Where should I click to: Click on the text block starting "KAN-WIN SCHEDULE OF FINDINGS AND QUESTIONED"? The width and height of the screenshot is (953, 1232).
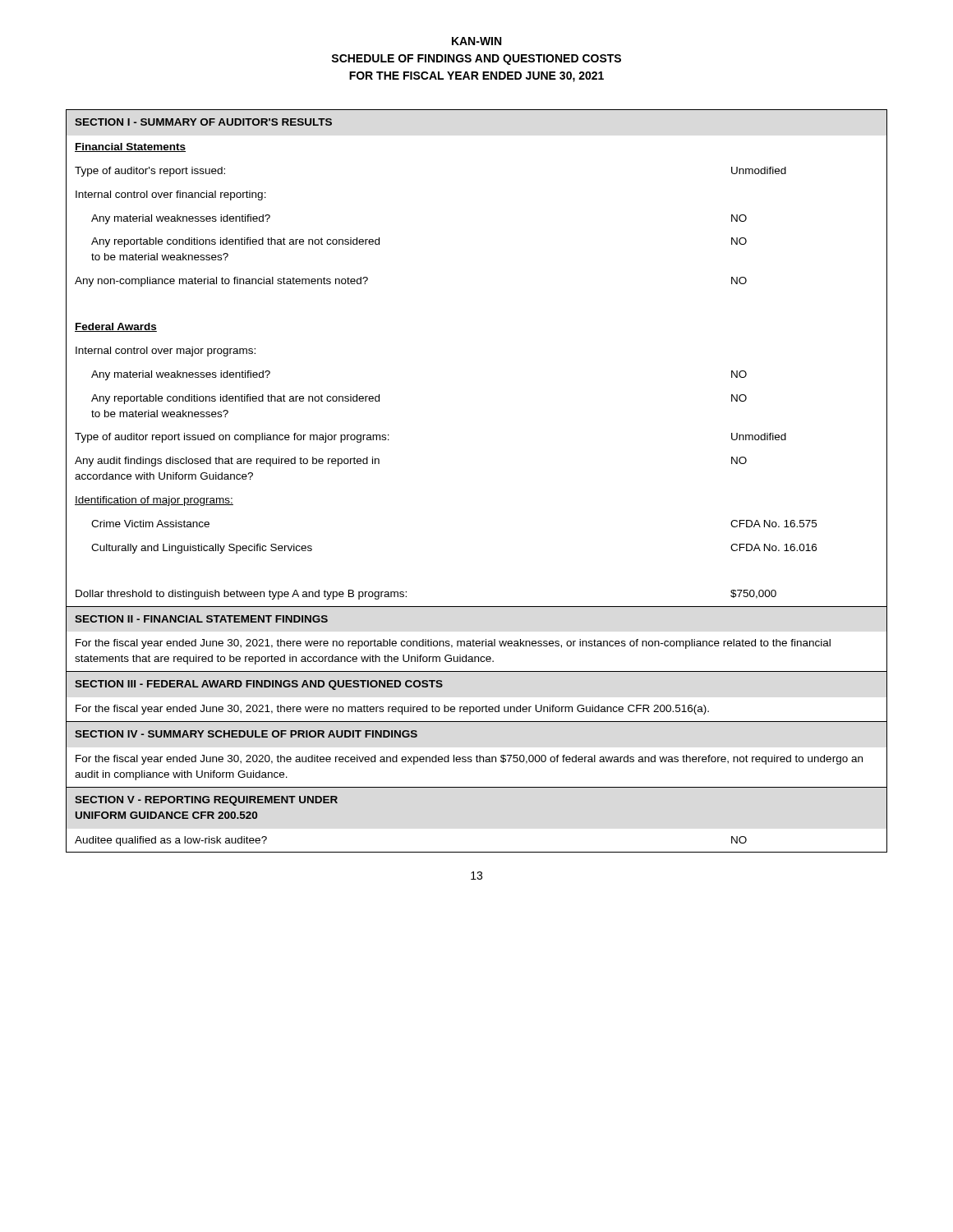[476, 59]
